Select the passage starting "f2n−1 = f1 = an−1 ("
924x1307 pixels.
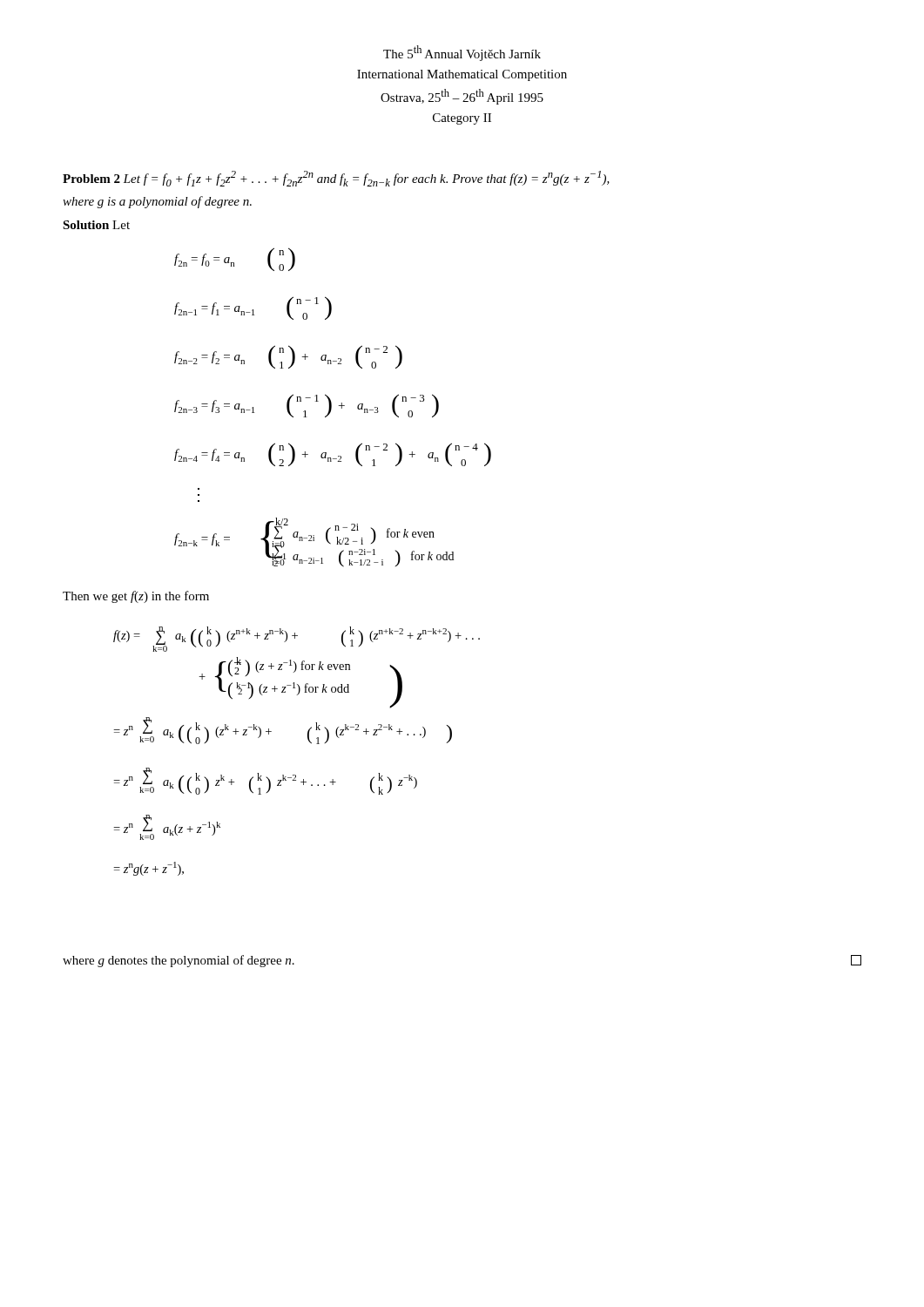pos(296,307)
